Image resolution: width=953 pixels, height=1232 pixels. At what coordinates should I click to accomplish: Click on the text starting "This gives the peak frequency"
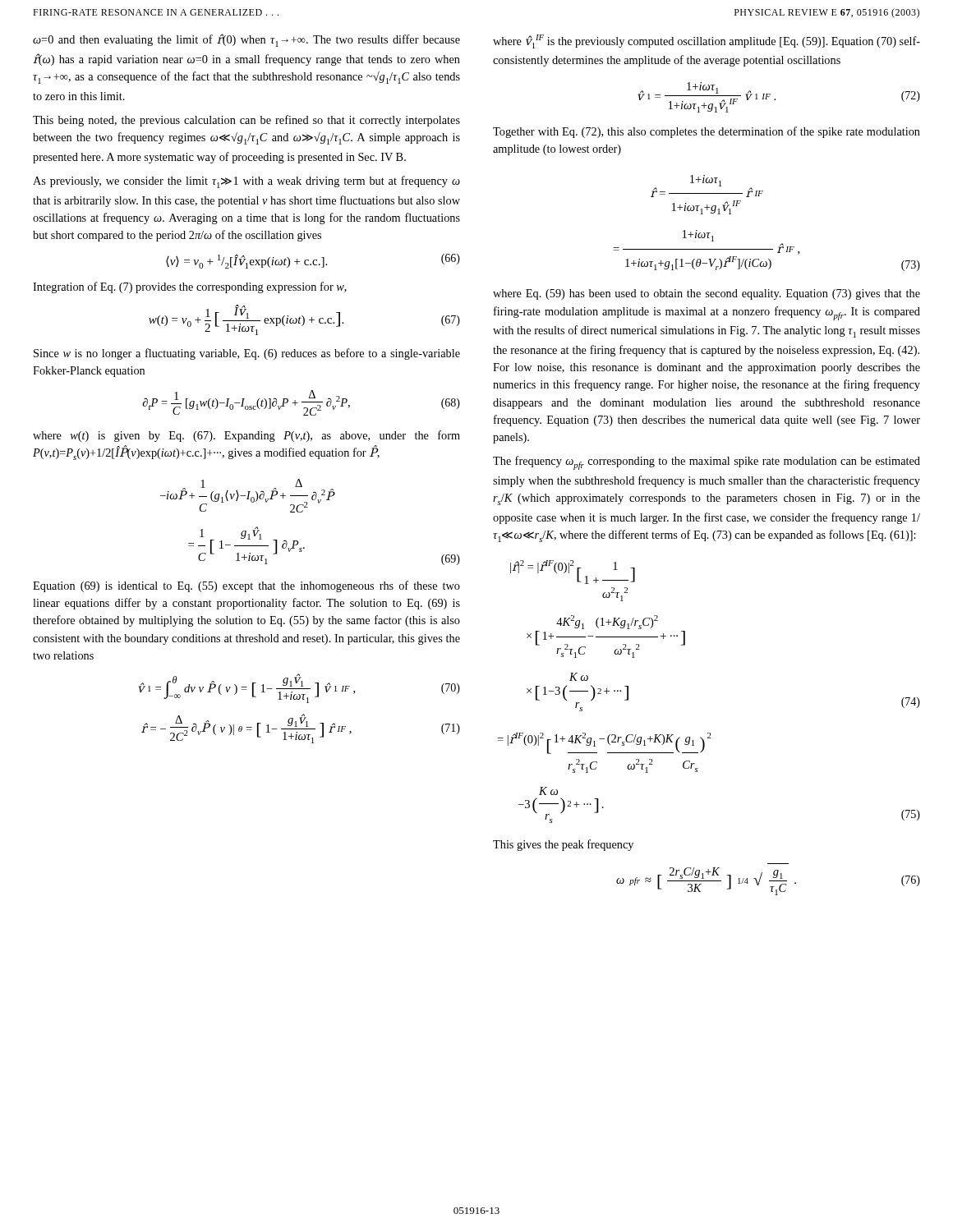click(x=563, y=844)
